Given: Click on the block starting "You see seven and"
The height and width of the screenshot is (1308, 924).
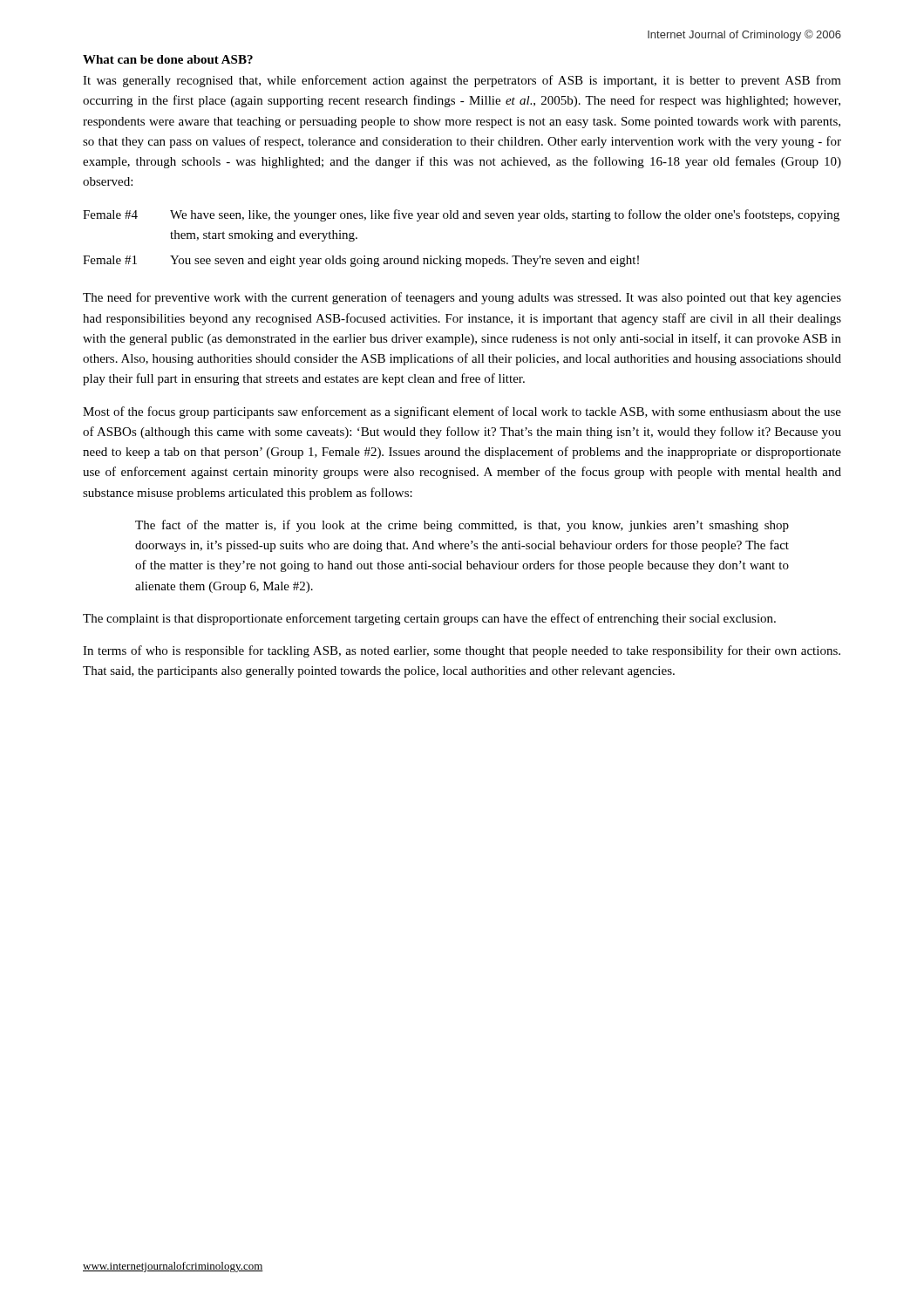Looking at the screenshot, I should point(405,260).
